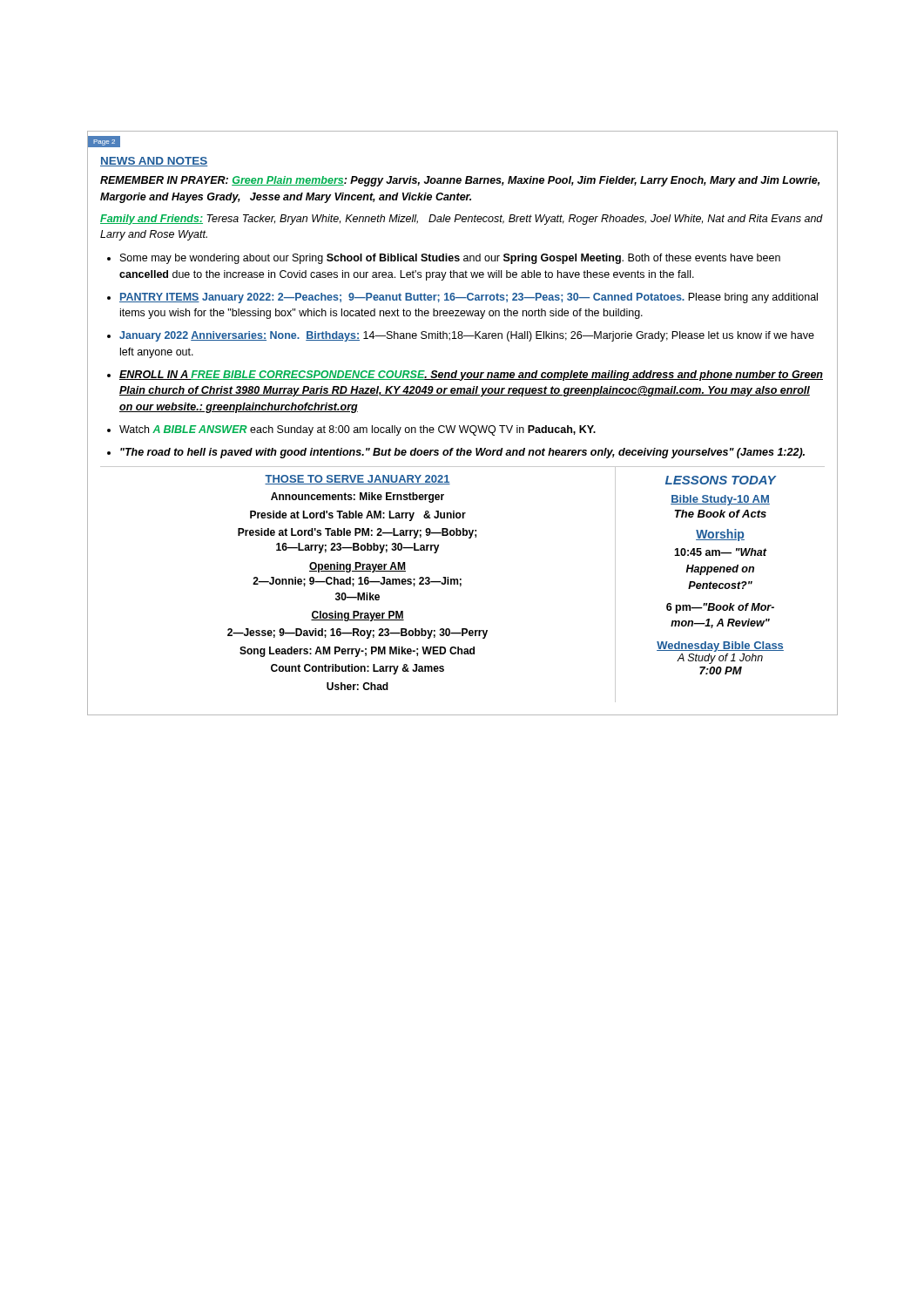Locate the block of text that opens with "ENROLL IN A FREE BIBLE CORRECSPONDENCE COURSE. Send"
Screen dimensions: 1307x924
[x=471, y=391]
